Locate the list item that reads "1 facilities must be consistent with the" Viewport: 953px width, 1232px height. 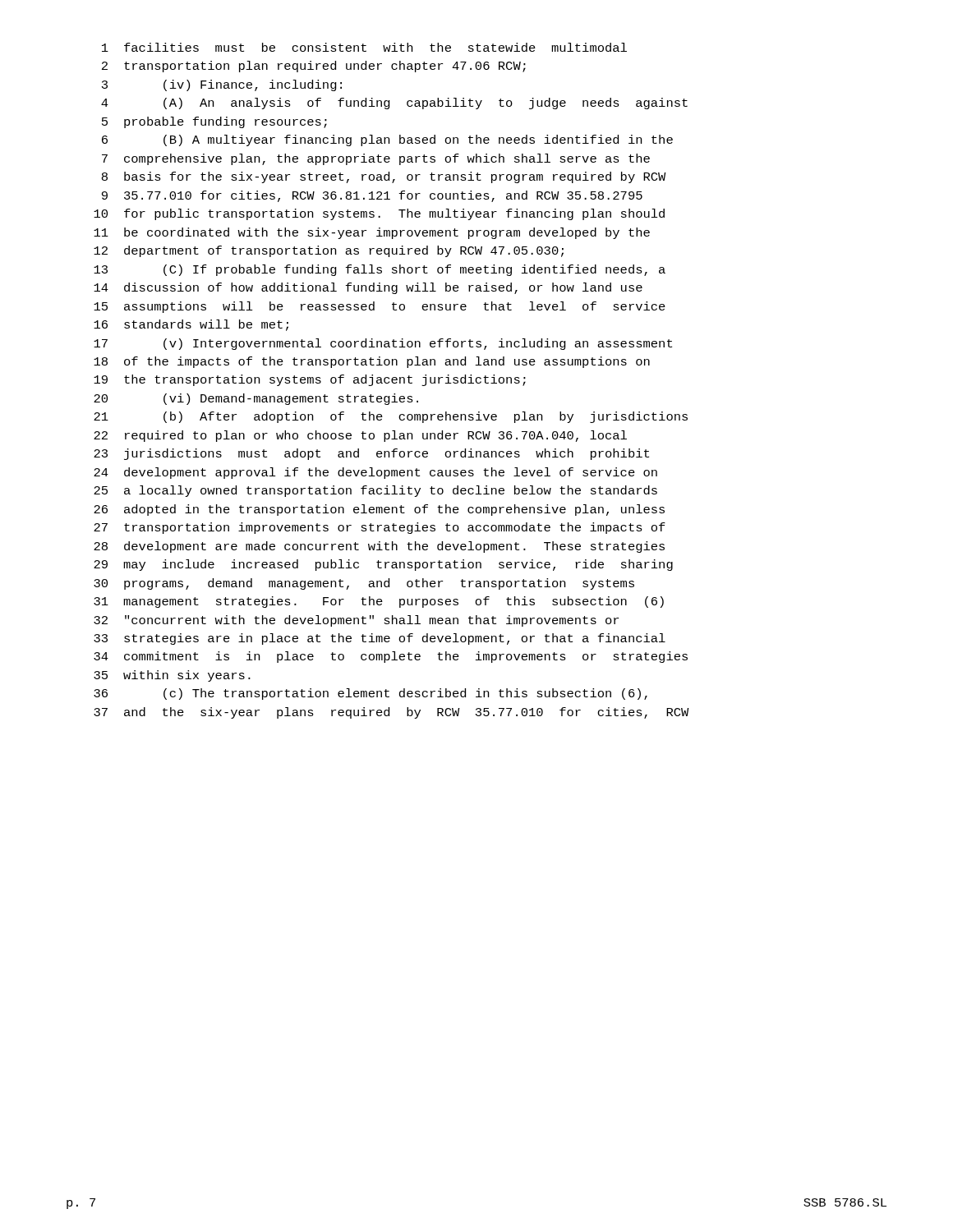476,49
